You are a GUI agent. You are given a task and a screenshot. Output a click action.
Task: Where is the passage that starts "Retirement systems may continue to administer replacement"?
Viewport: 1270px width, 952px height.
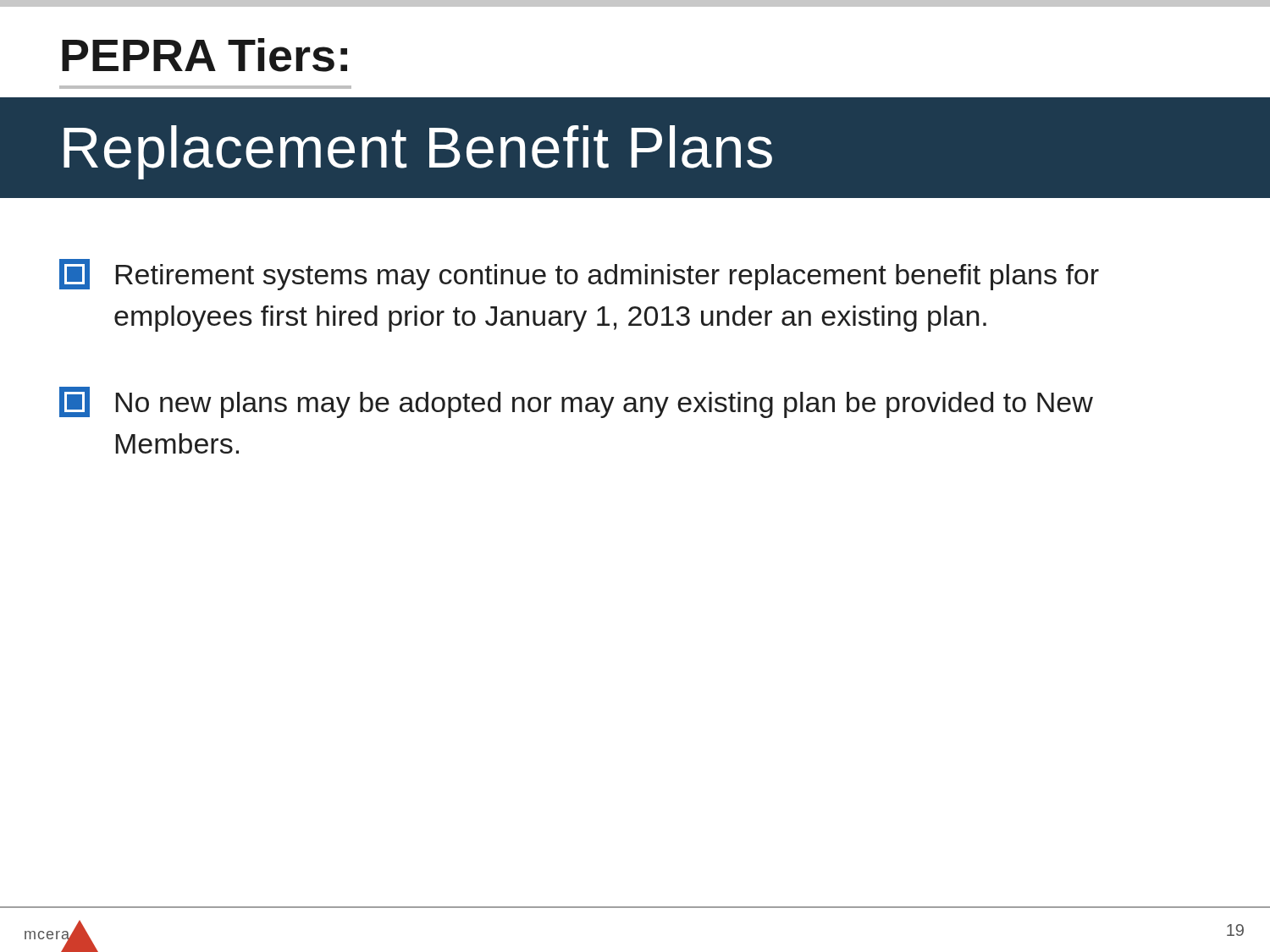635,296
